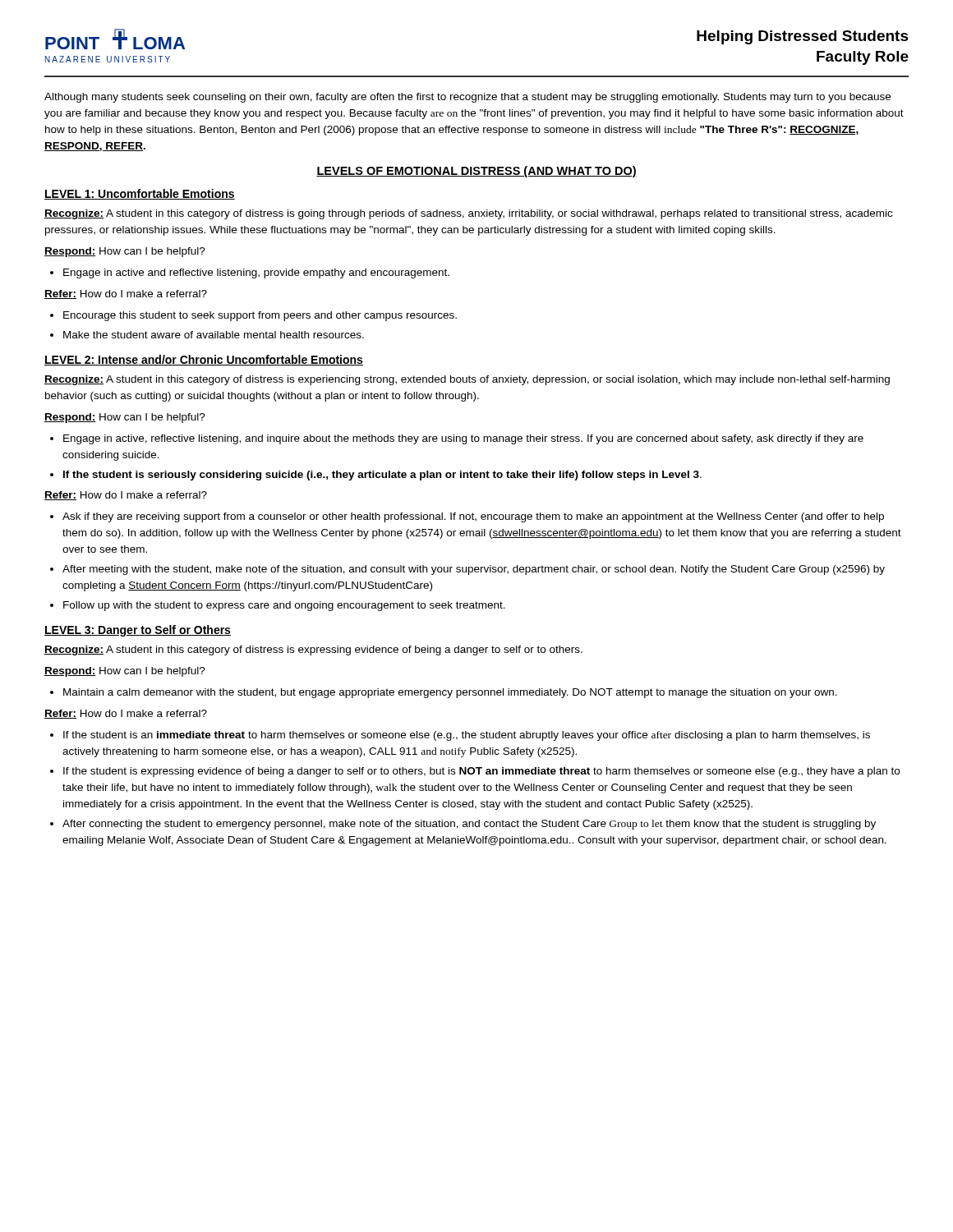The height and width of the screenshot is (1232, 953).
Task: Select the passage starting "Follow up with the student to"
Action: (284, 605)
